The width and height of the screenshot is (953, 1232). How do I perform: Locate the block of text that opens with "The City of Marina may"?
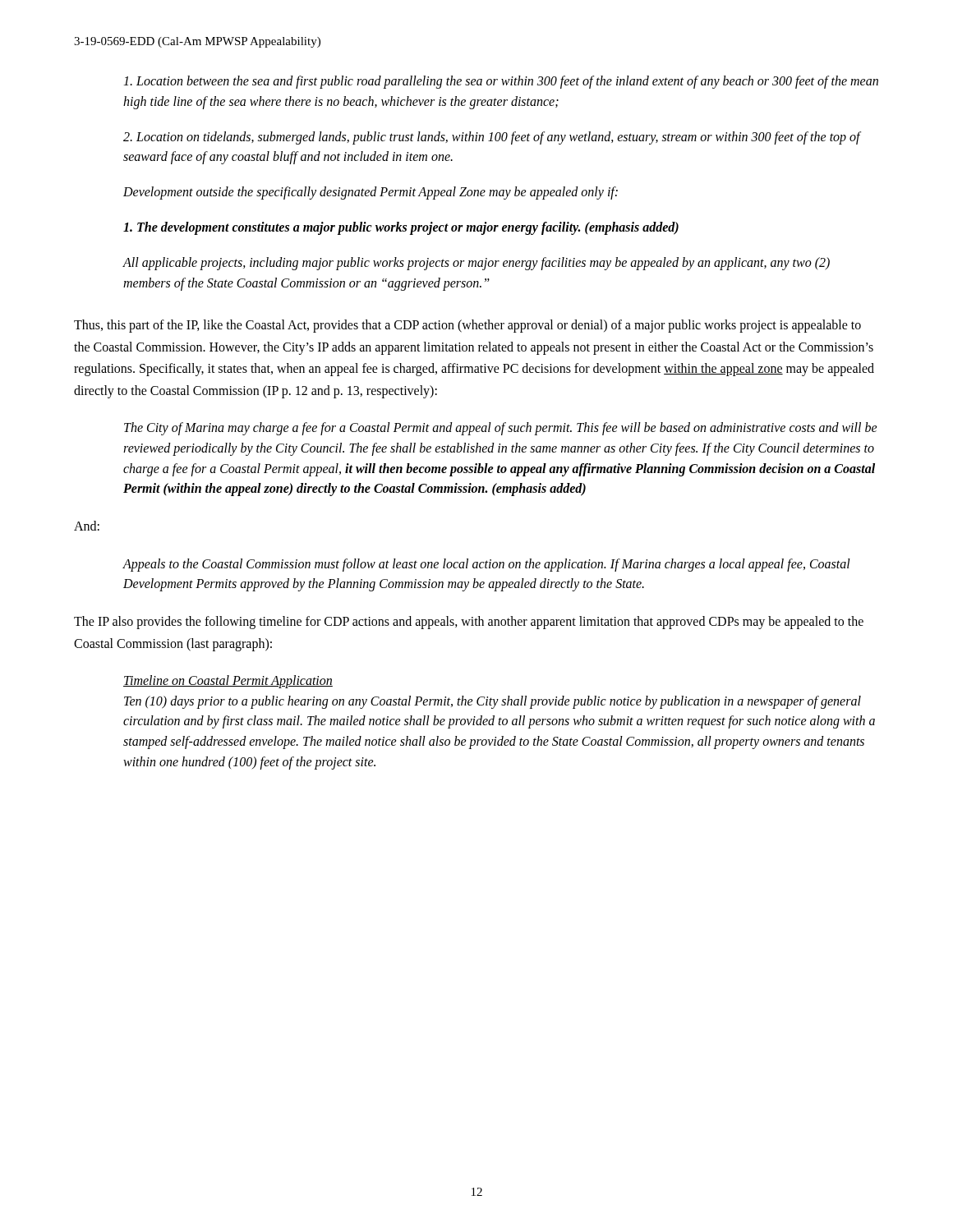500,458
